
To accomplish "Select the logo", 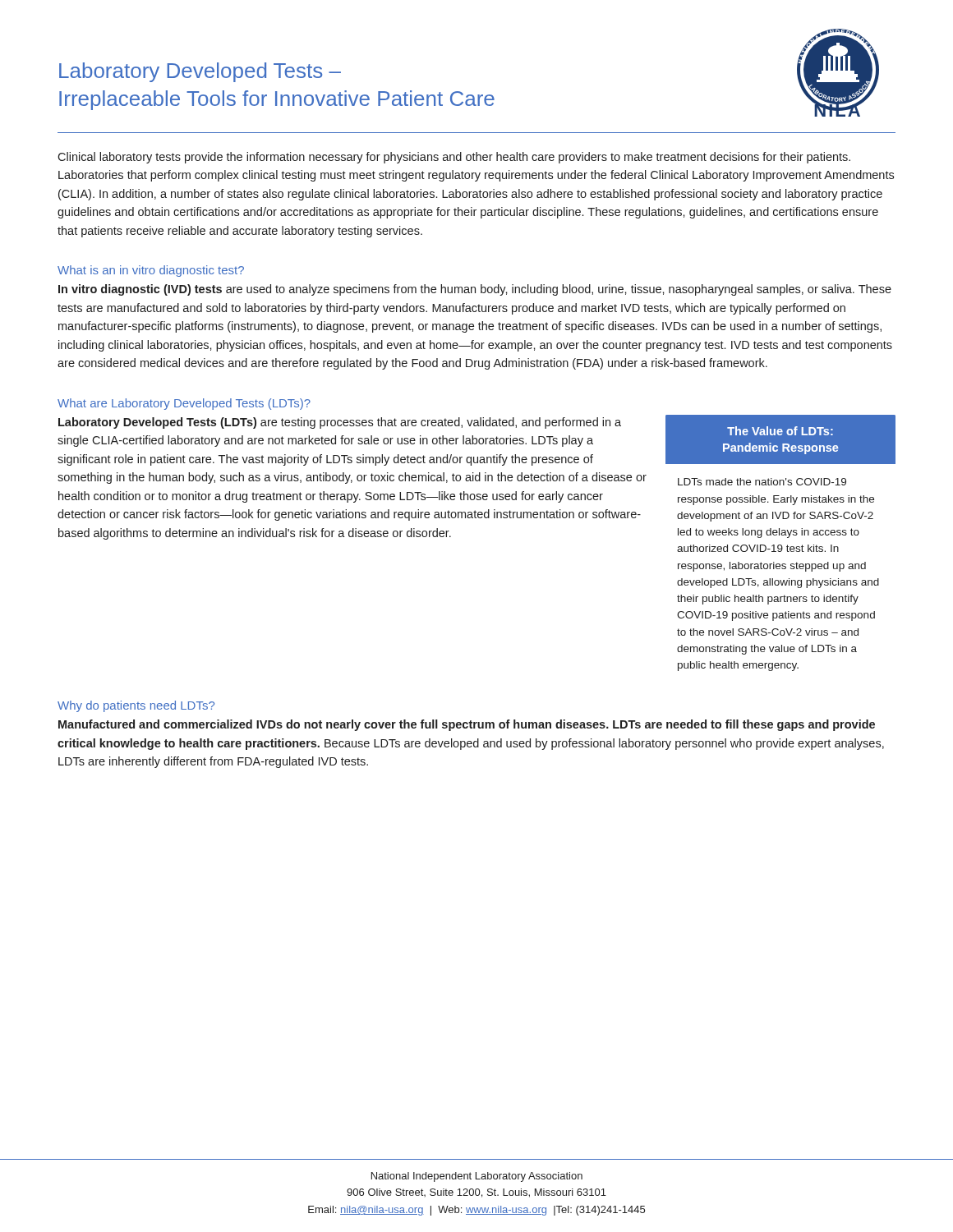I will pos(838,75).
